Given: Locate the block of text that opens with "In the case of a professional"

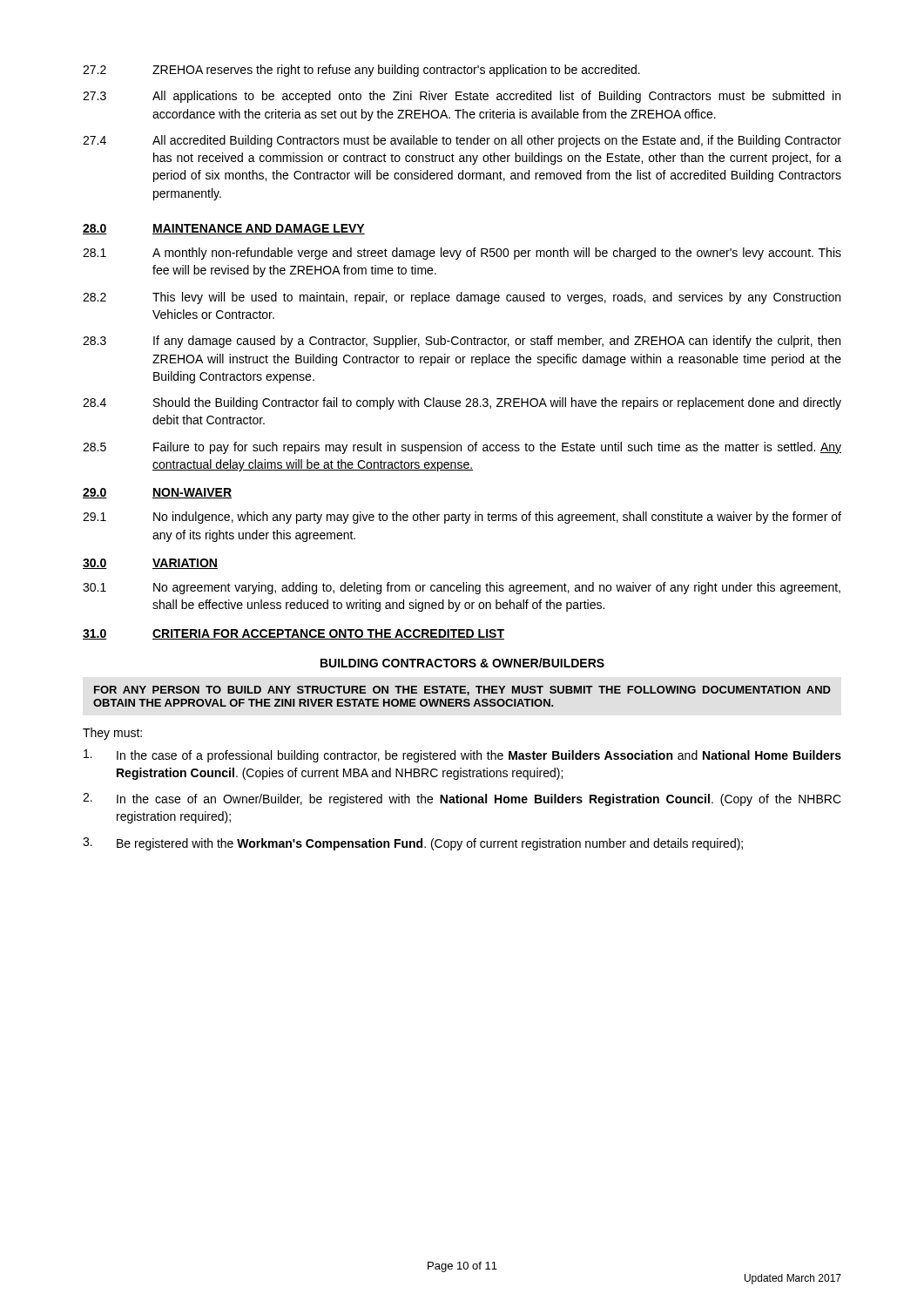Looking at the screenshot, I should click(462, 764).
